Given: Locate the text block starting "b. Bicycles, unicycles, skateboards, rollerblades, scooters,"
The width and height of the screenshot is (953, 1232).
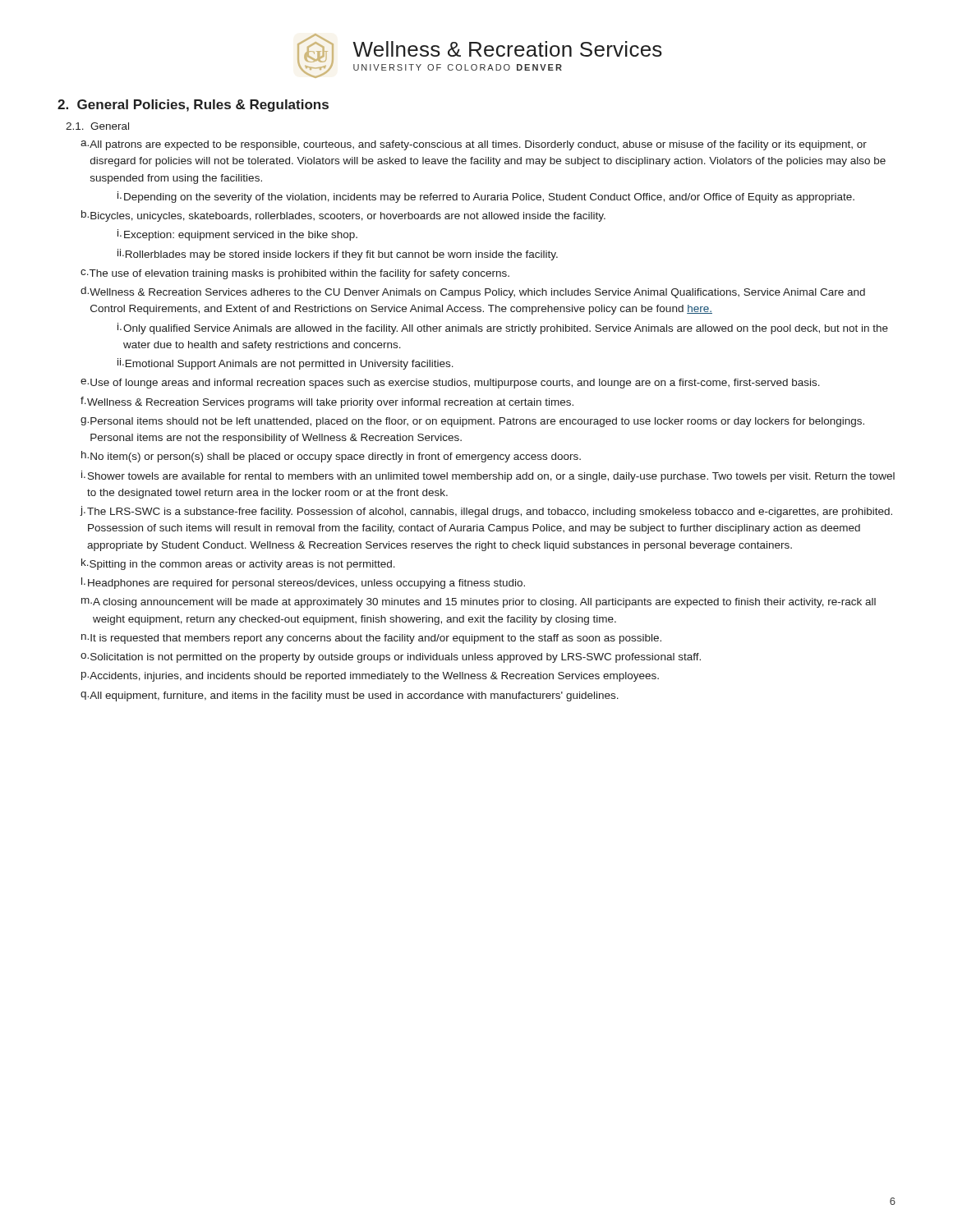Looking at the screenshot, I should (476, 216).
